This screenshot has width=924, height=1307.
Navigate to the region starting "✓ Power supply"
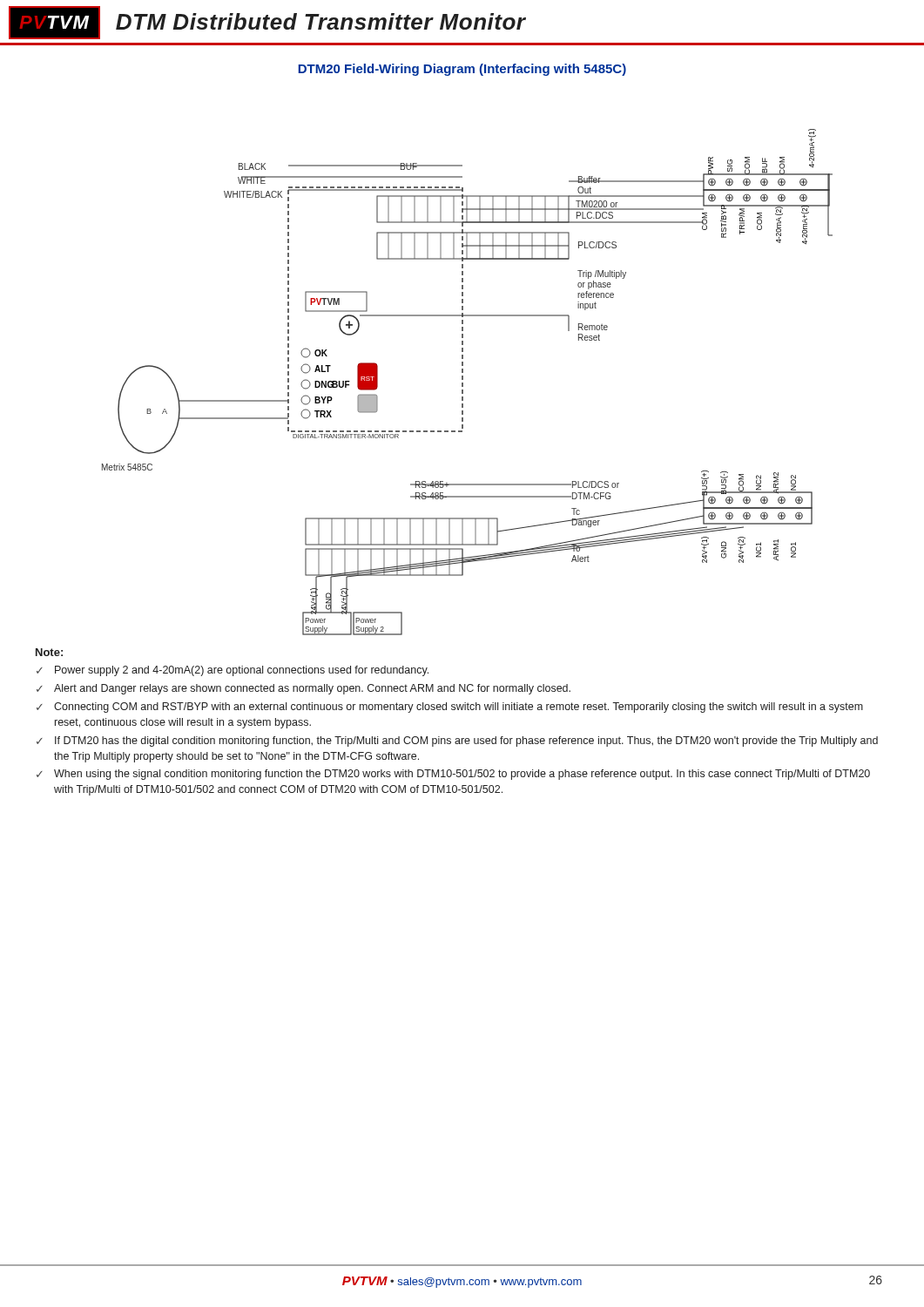coord(233,671)
